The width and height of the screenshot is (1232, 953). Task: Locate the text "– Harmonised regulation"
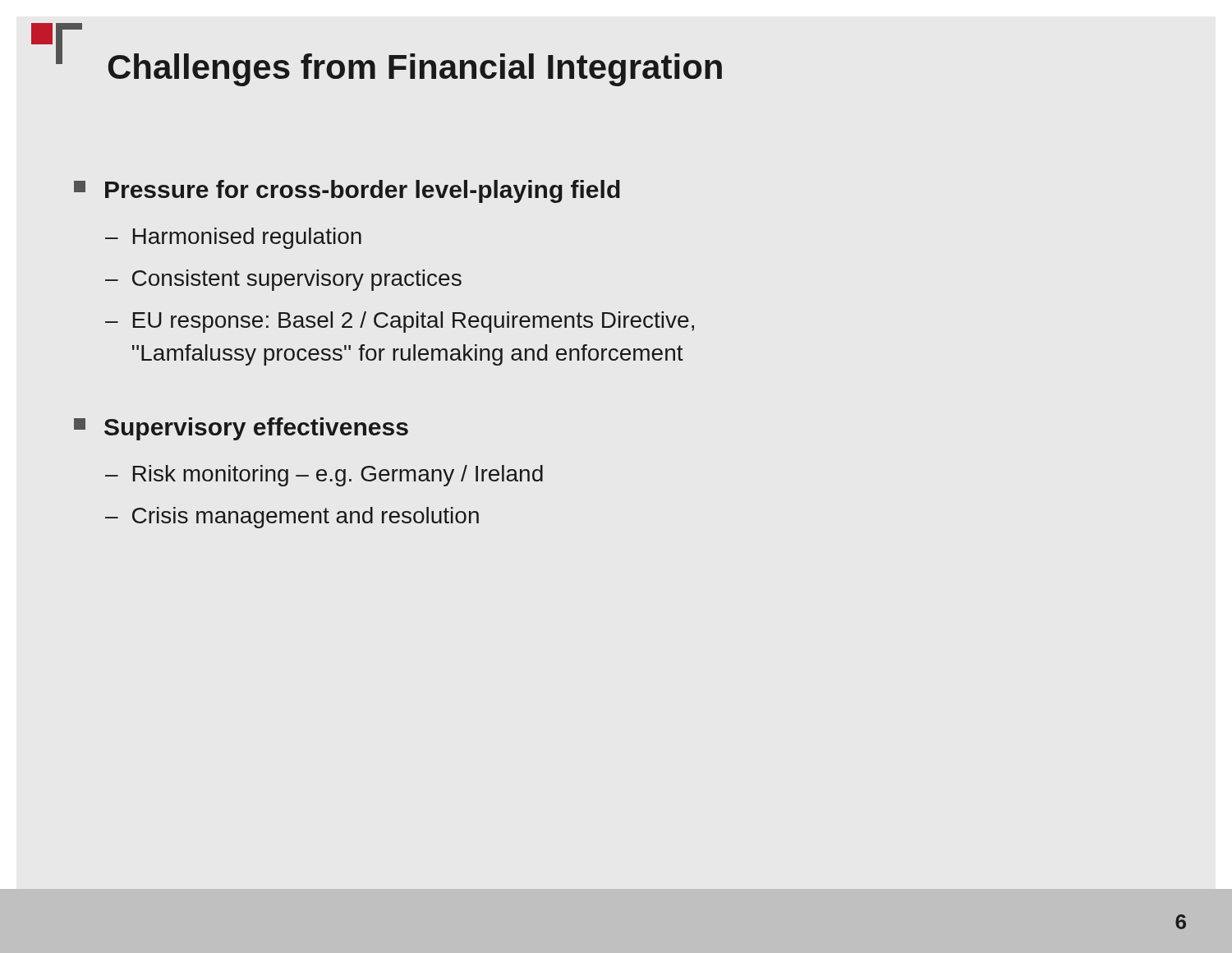(x=234, y=236)
